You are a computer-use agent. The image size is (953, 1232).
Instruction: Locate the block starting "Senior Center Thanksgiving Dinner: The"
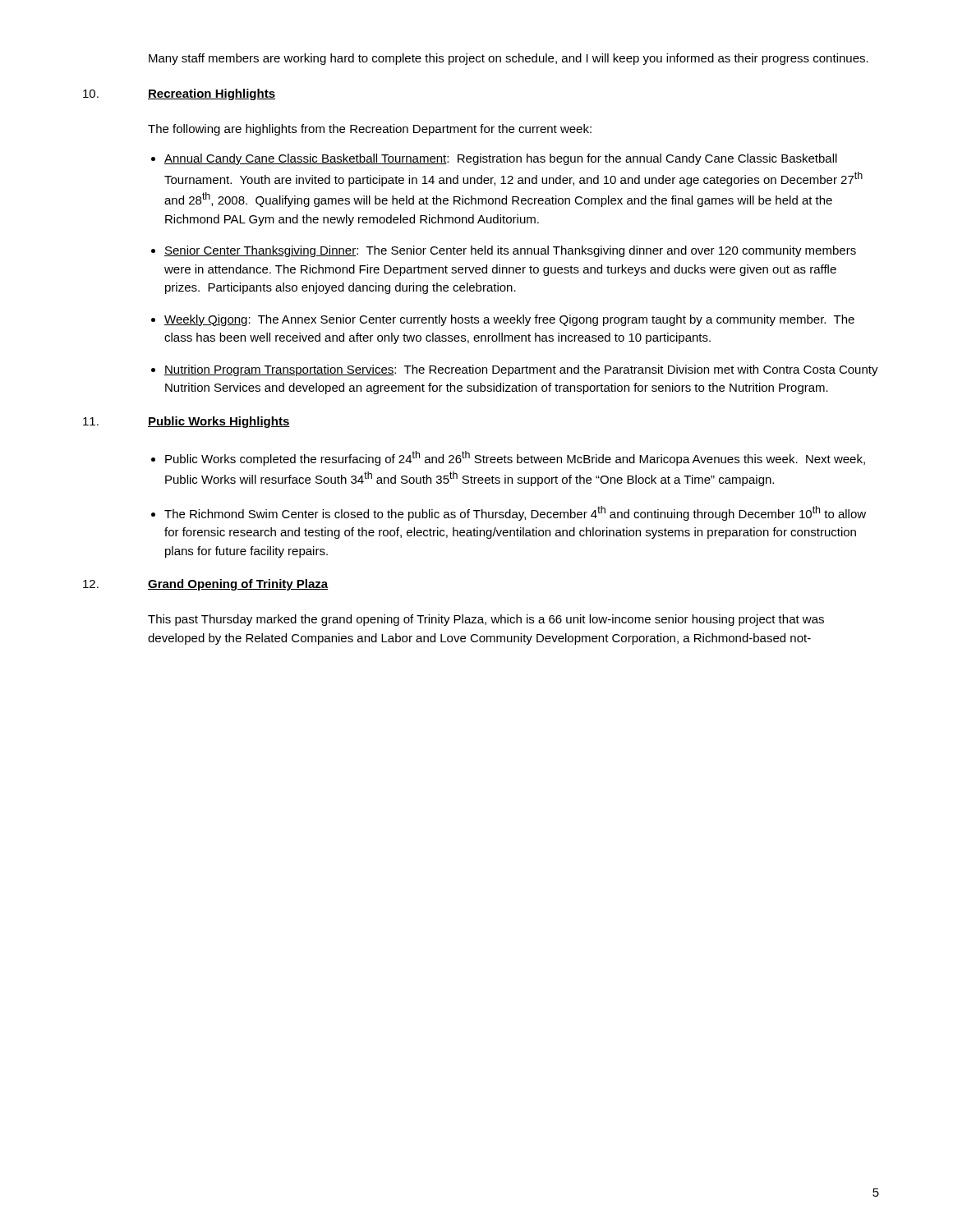[510, 269]
